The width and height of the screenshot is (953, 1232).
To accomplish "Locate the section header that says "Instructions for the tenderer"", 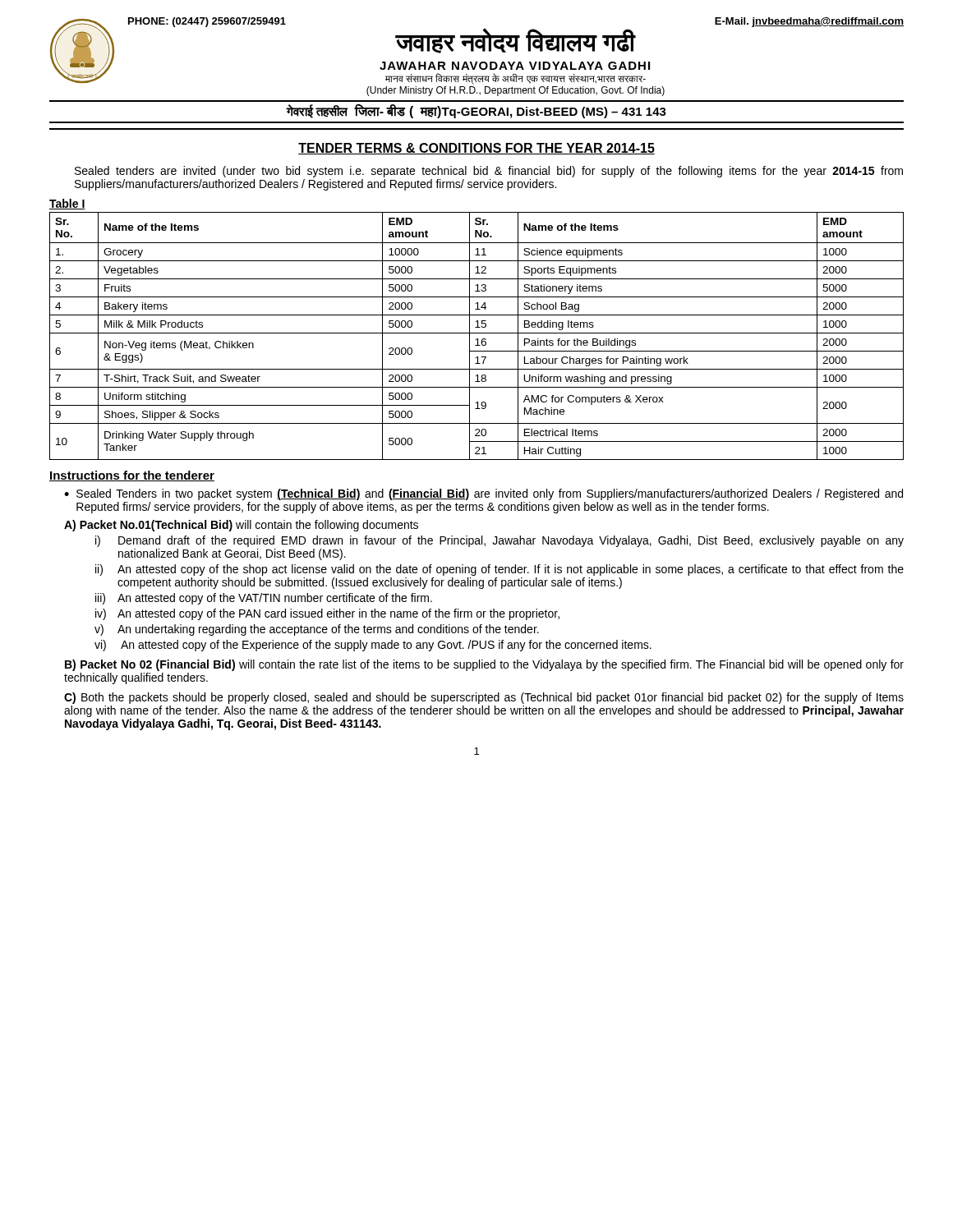I will pyautogui.click(x=132, y=475).
